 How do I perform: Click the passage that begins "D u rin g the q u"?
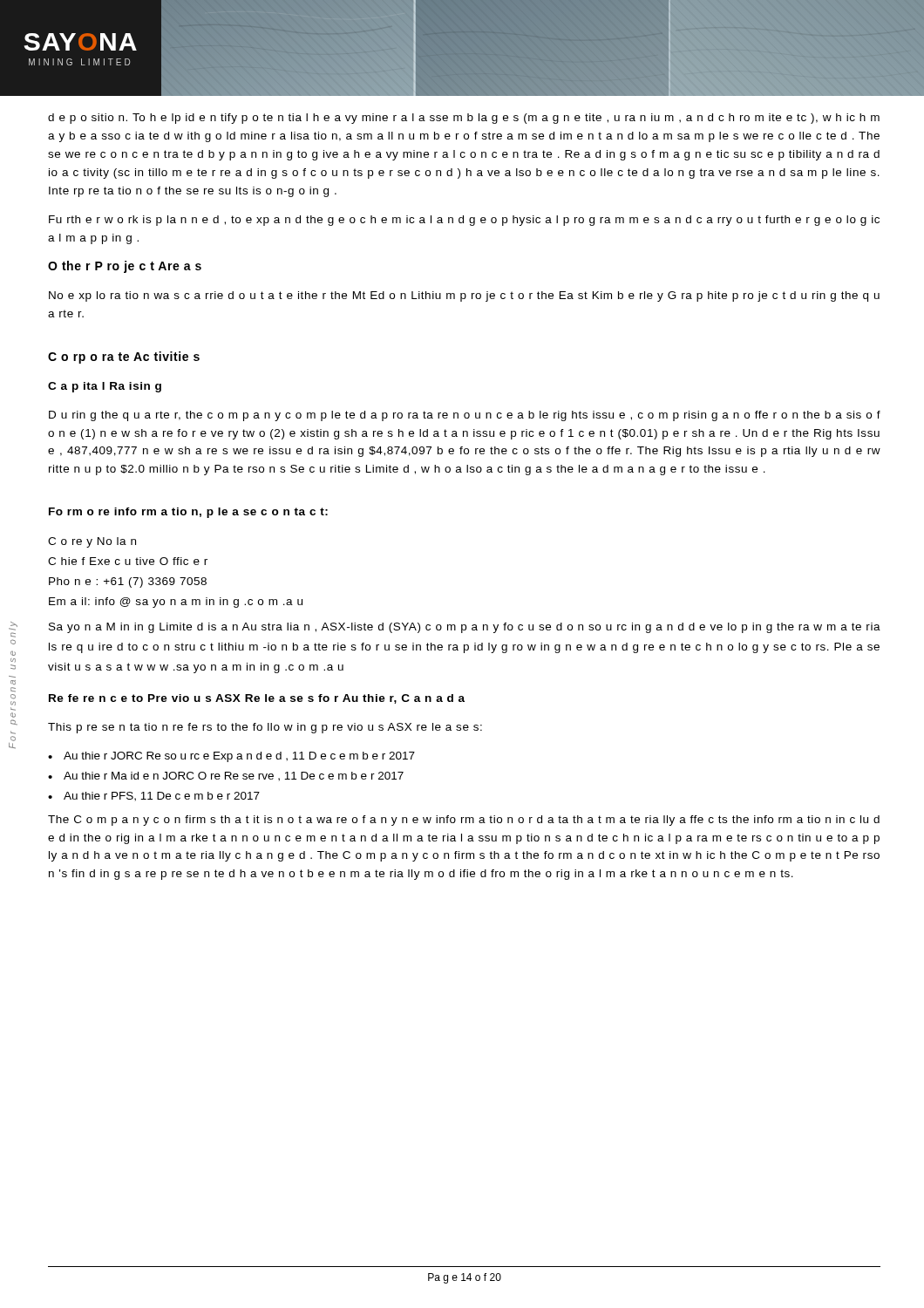(x=464, y=442)
